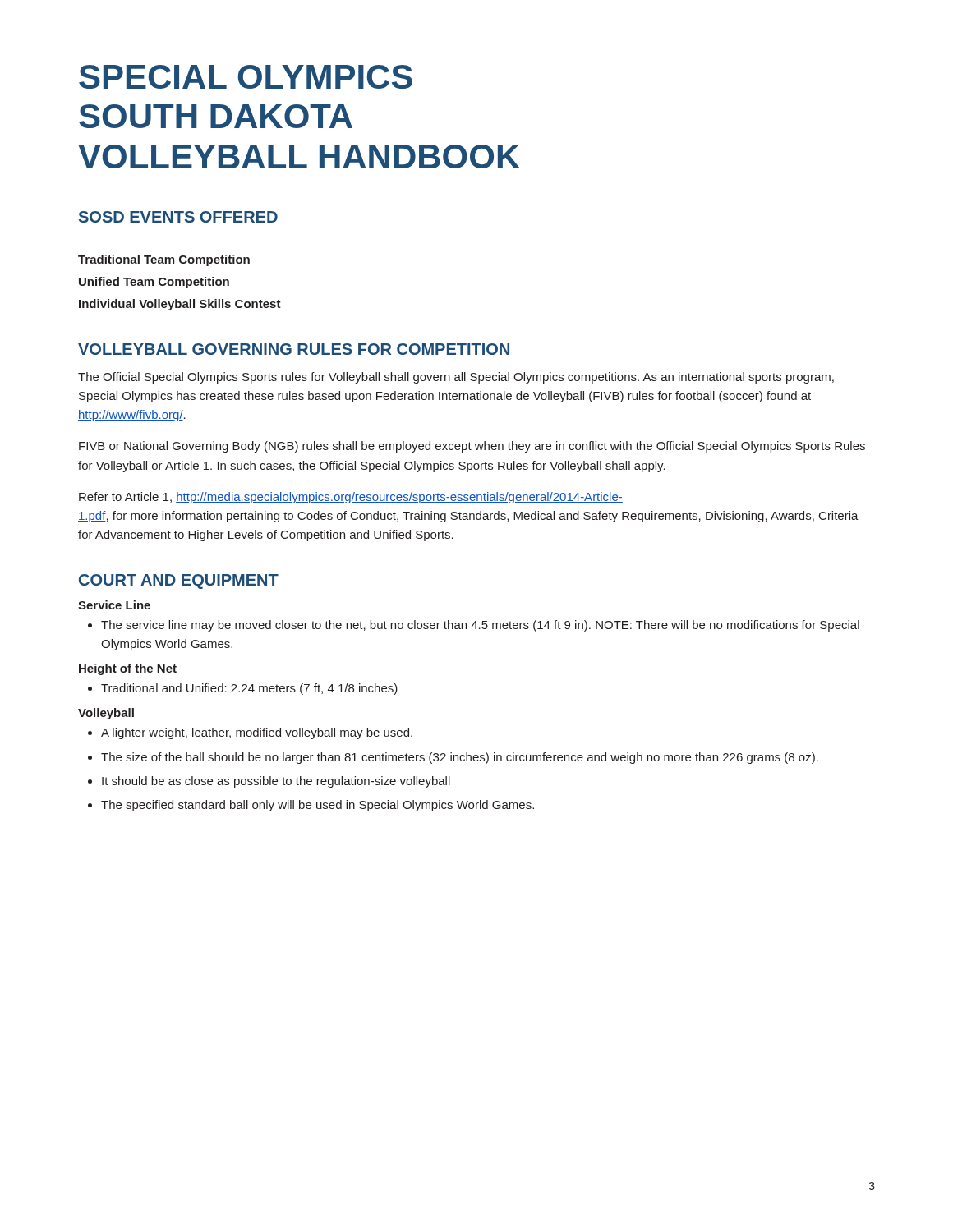Find the region starting "Traditional and Unified:"
The height and width of the screenshot is (1232, 953).
[x=249, y=689]
